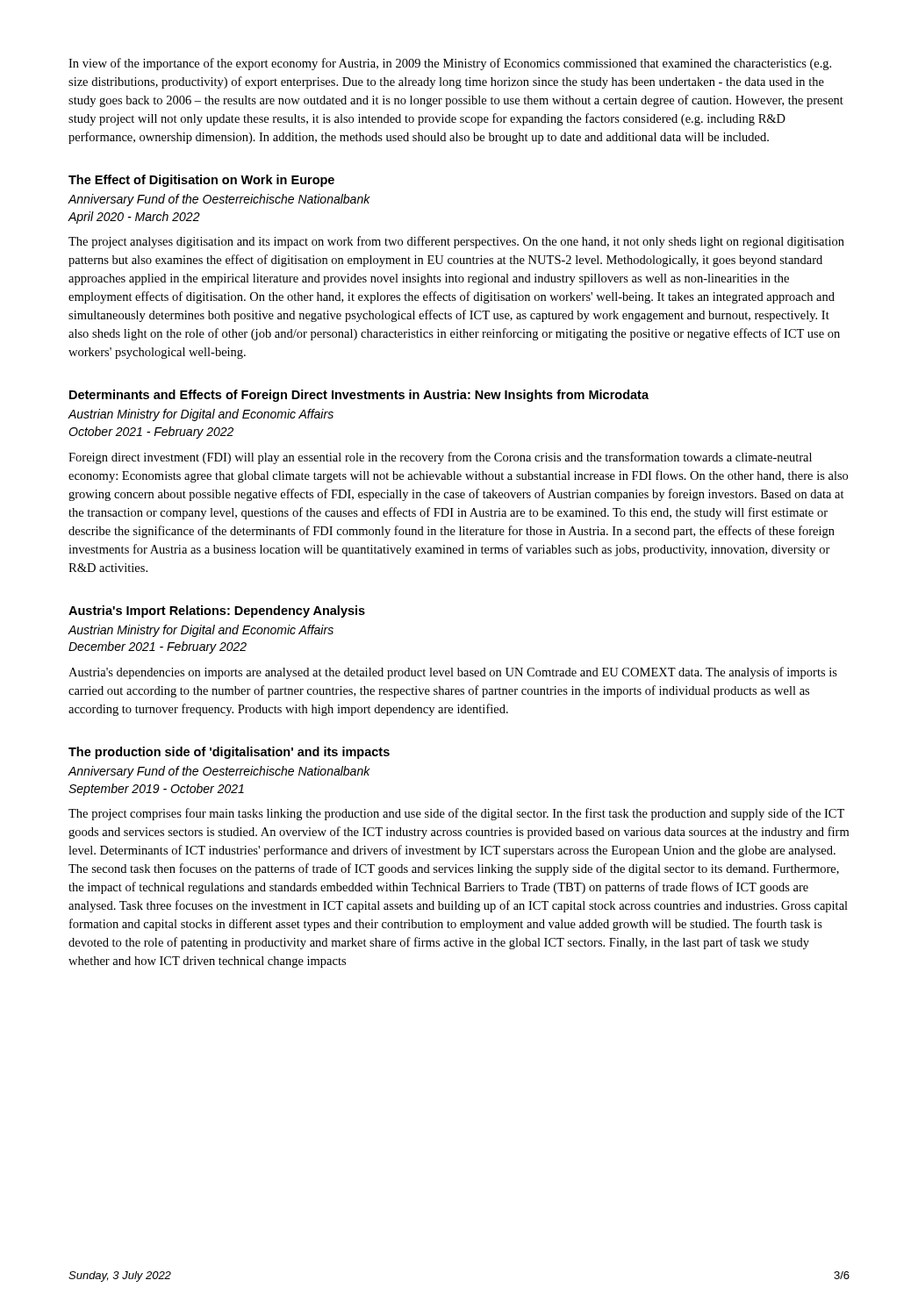Where is the section header that starts "The production side"?
Image resolution: width=918 pixels, height=1316 pixels.
pyautogui.click(x=229, y=753)
